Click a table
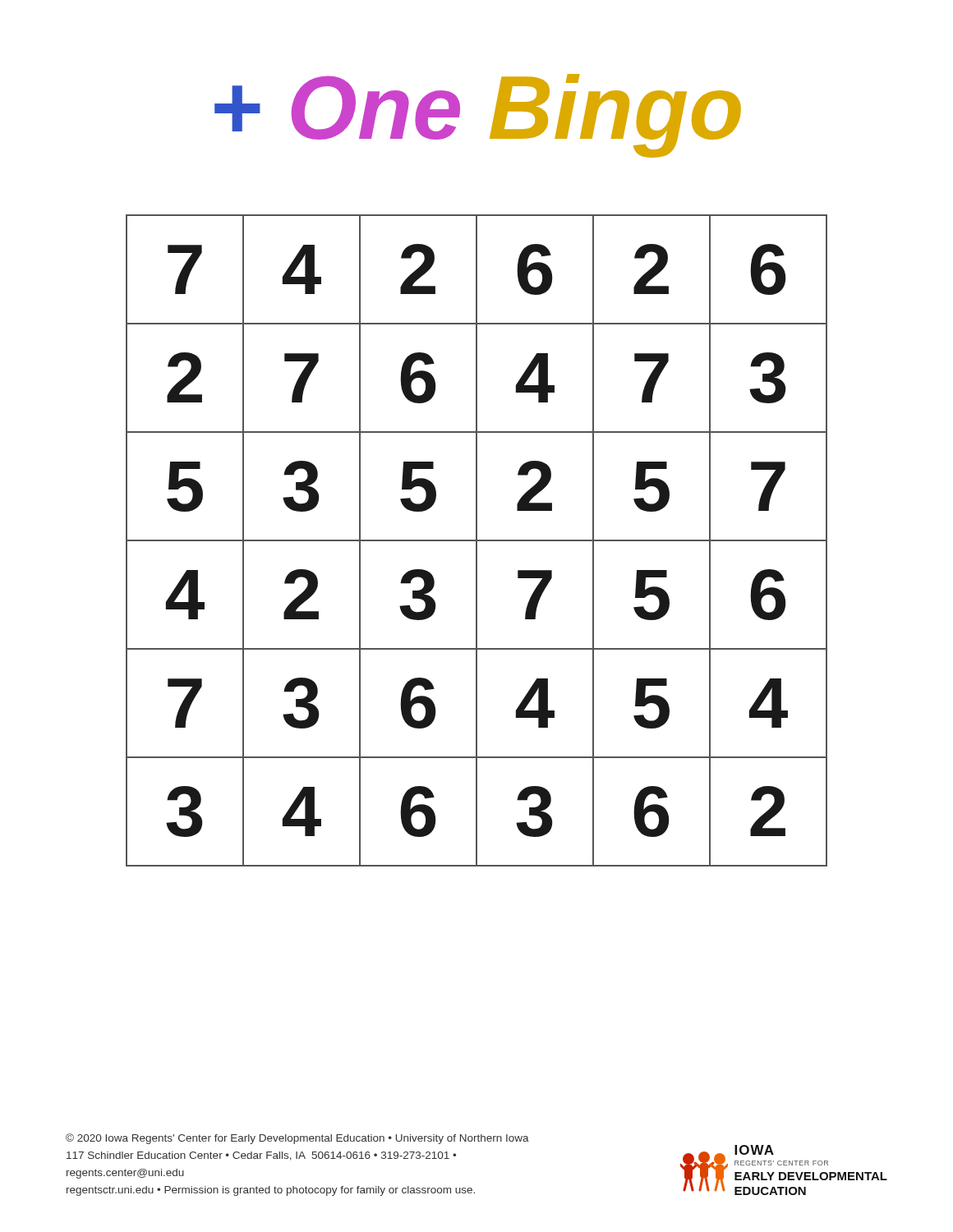 coord(476,540)
